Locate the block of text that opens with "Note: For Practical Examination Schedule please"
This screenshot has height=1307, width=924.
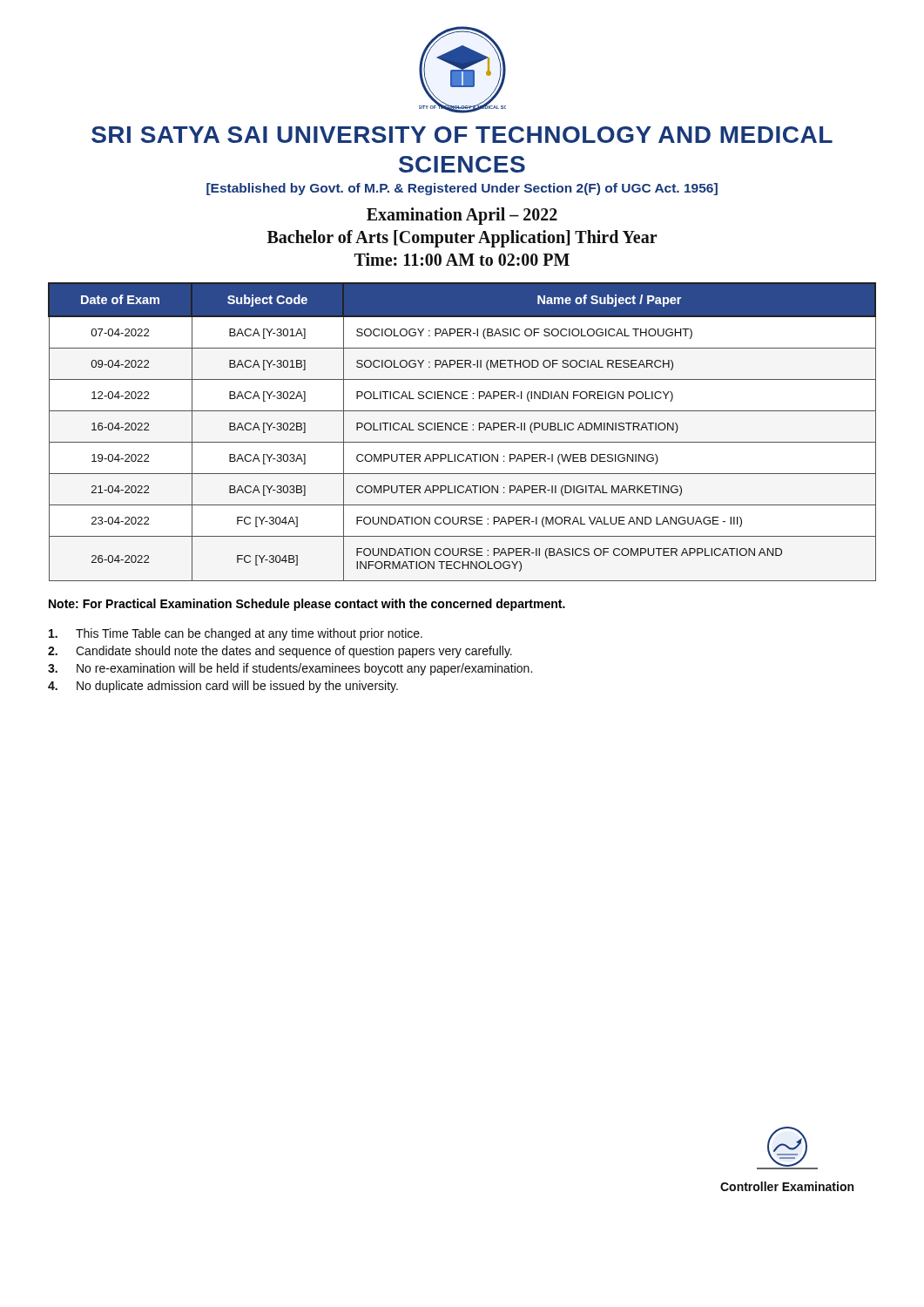[x=462, y=604]
